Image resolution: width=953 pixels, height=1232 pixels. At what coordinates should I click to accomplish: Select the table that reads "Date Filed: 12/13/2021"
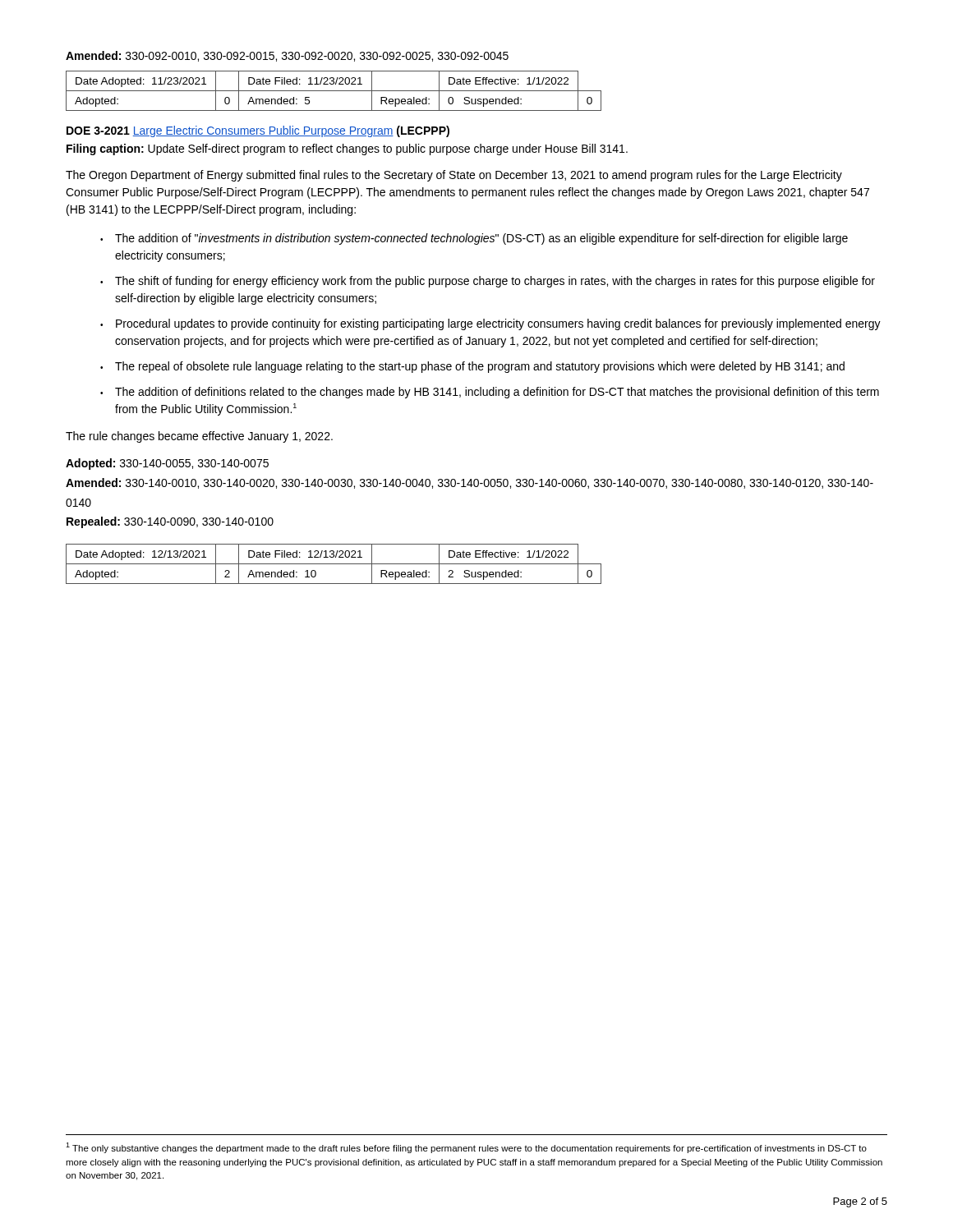point(476,564)
